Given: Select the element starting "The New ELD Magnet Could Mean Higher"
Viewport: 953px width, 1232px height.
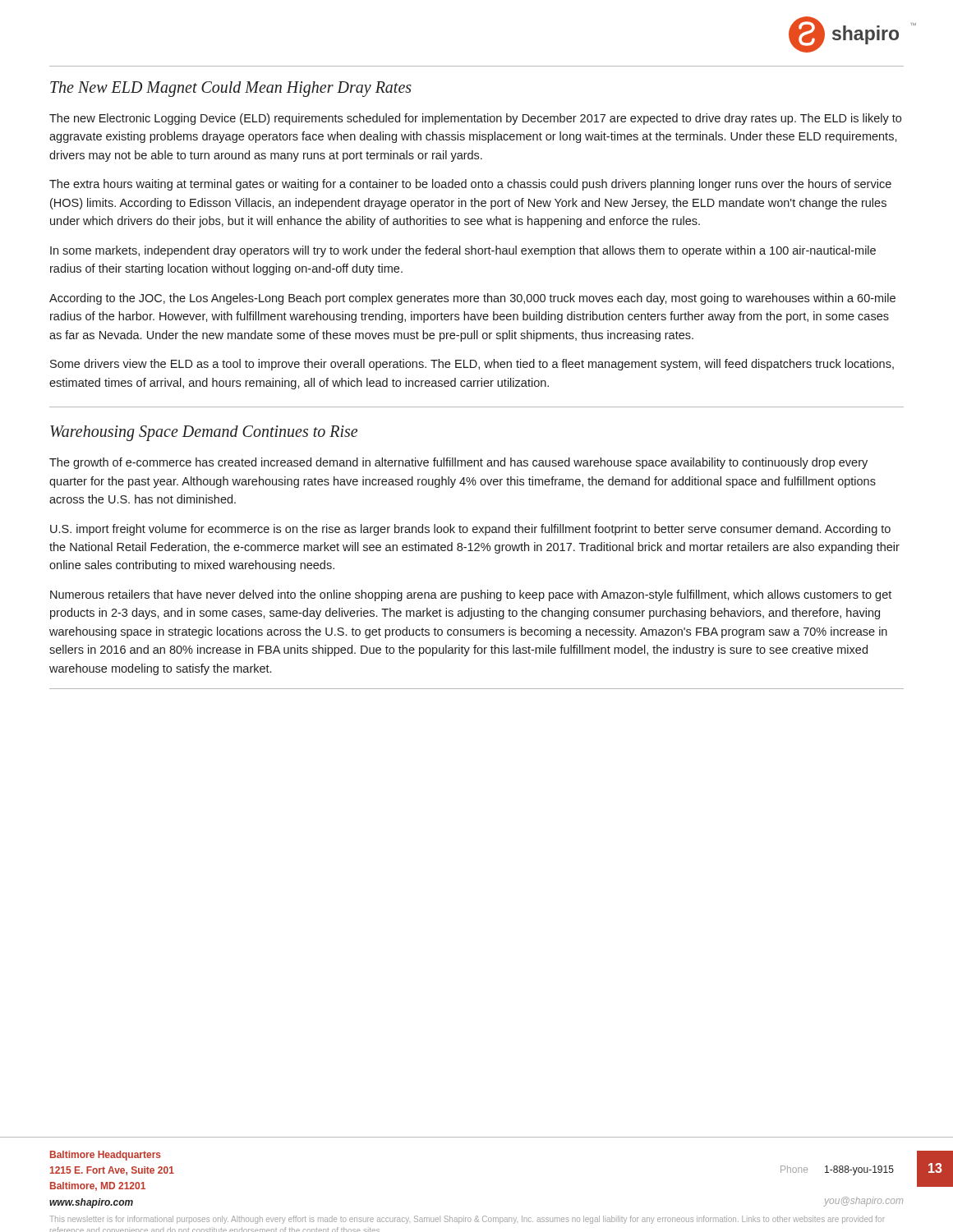Looking at the screenshot, I should point(230,87).
